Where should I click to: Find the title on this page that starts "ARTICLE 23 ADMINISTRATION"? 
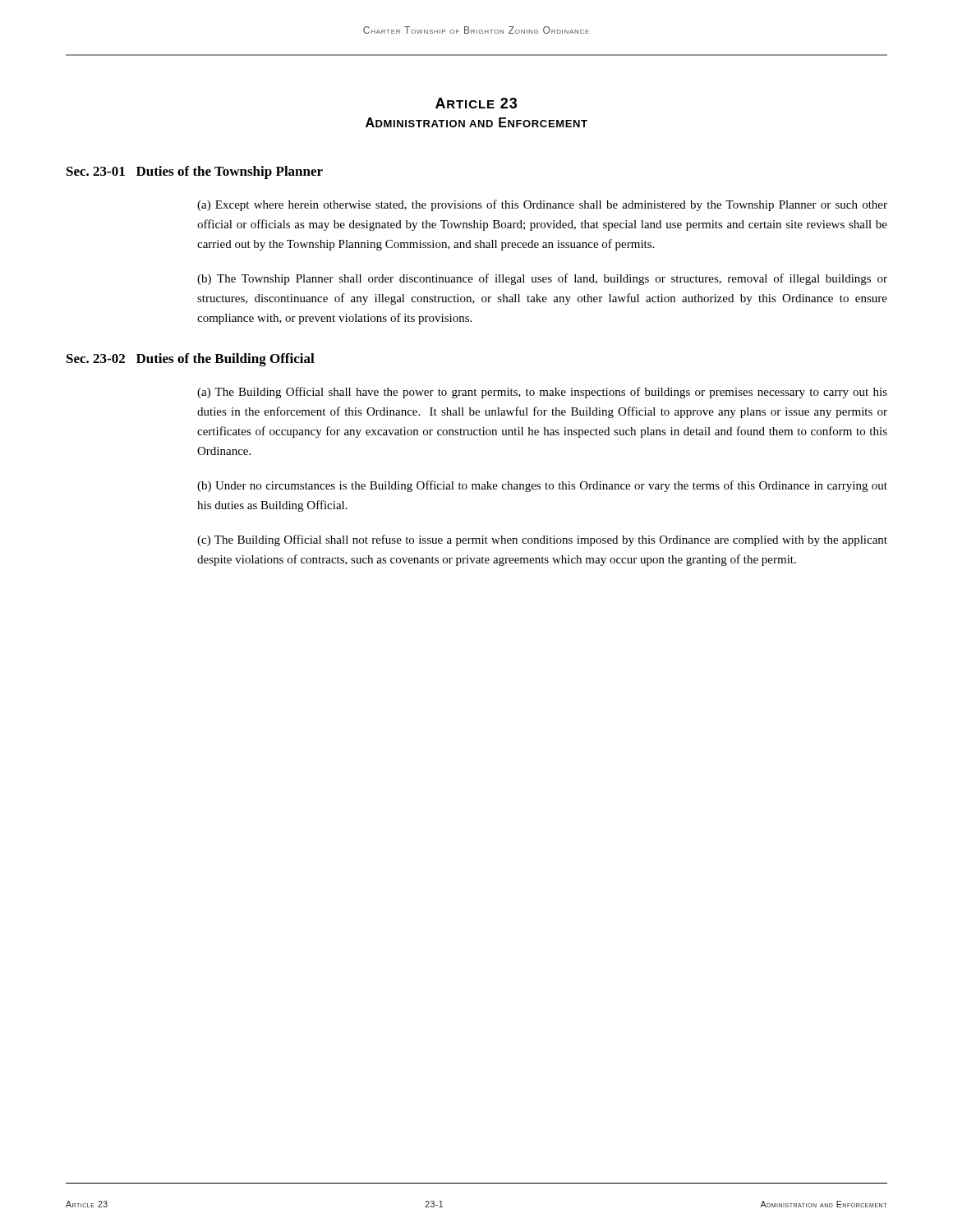pos(476,113)
